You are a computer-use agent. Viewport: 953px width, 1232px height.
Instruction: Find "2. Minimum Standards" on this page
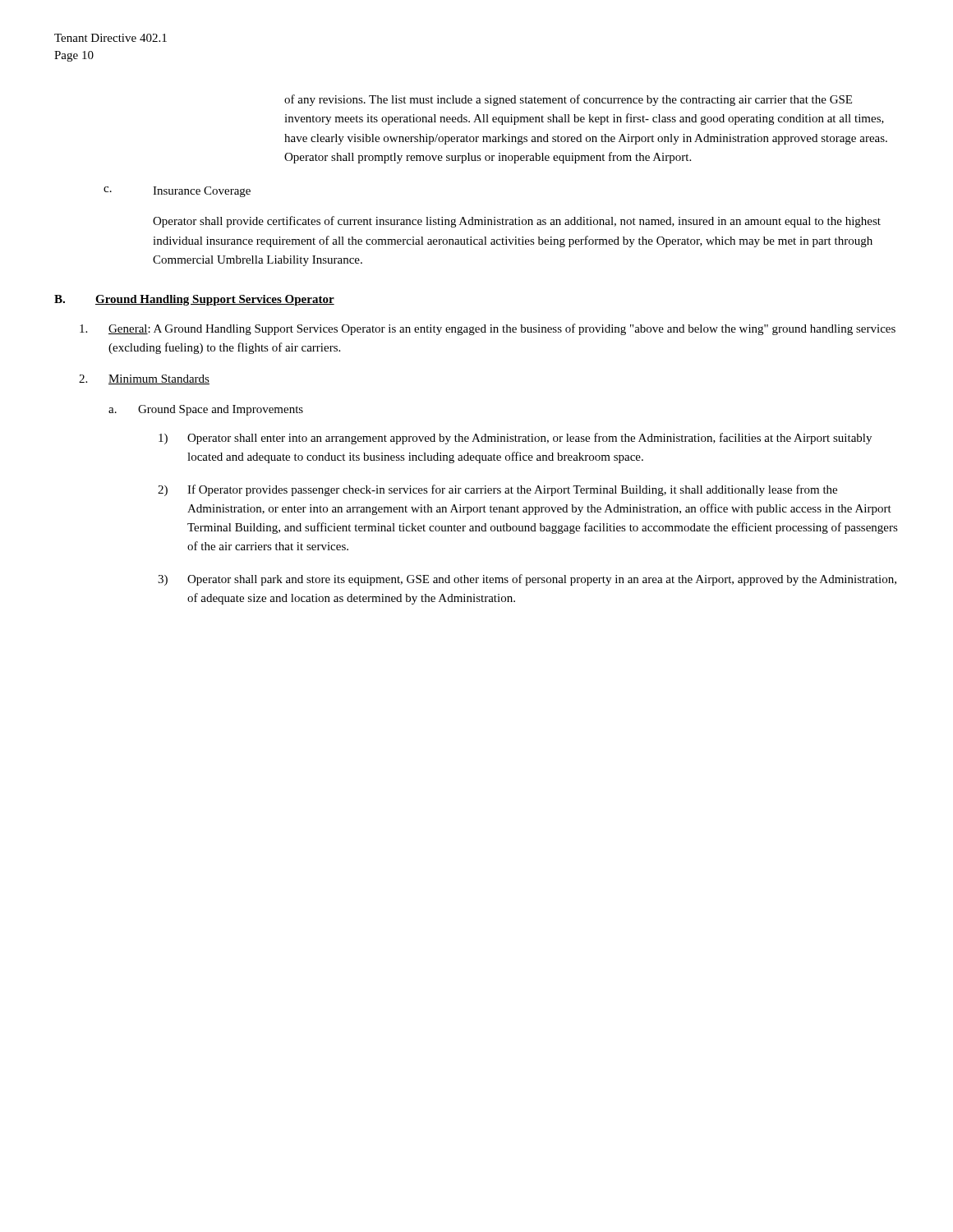pyautogui.click(x=144, y=379)
